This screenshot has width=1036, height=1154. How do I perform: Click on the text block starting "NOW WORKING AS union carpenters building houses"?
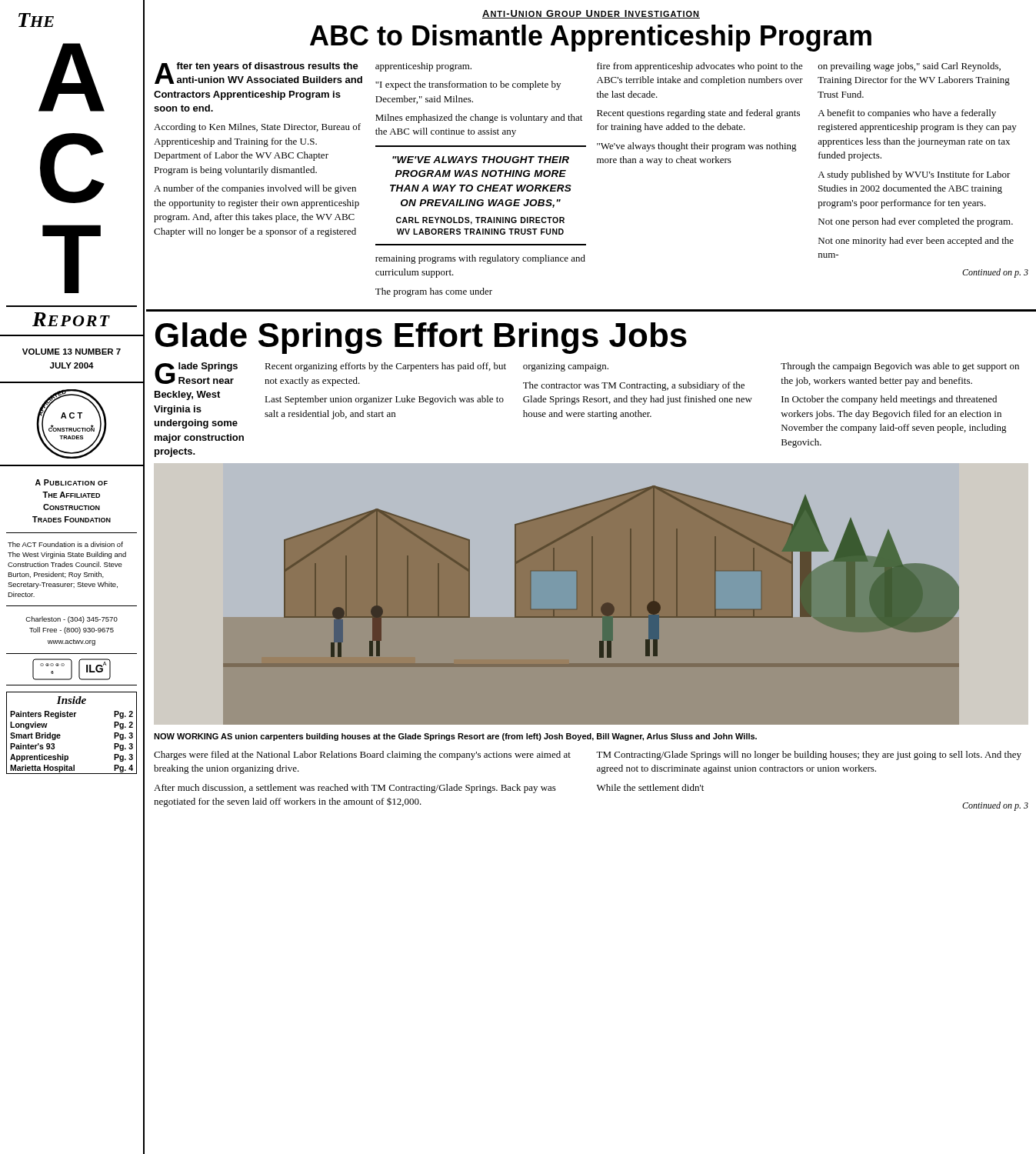coord(456,737)
